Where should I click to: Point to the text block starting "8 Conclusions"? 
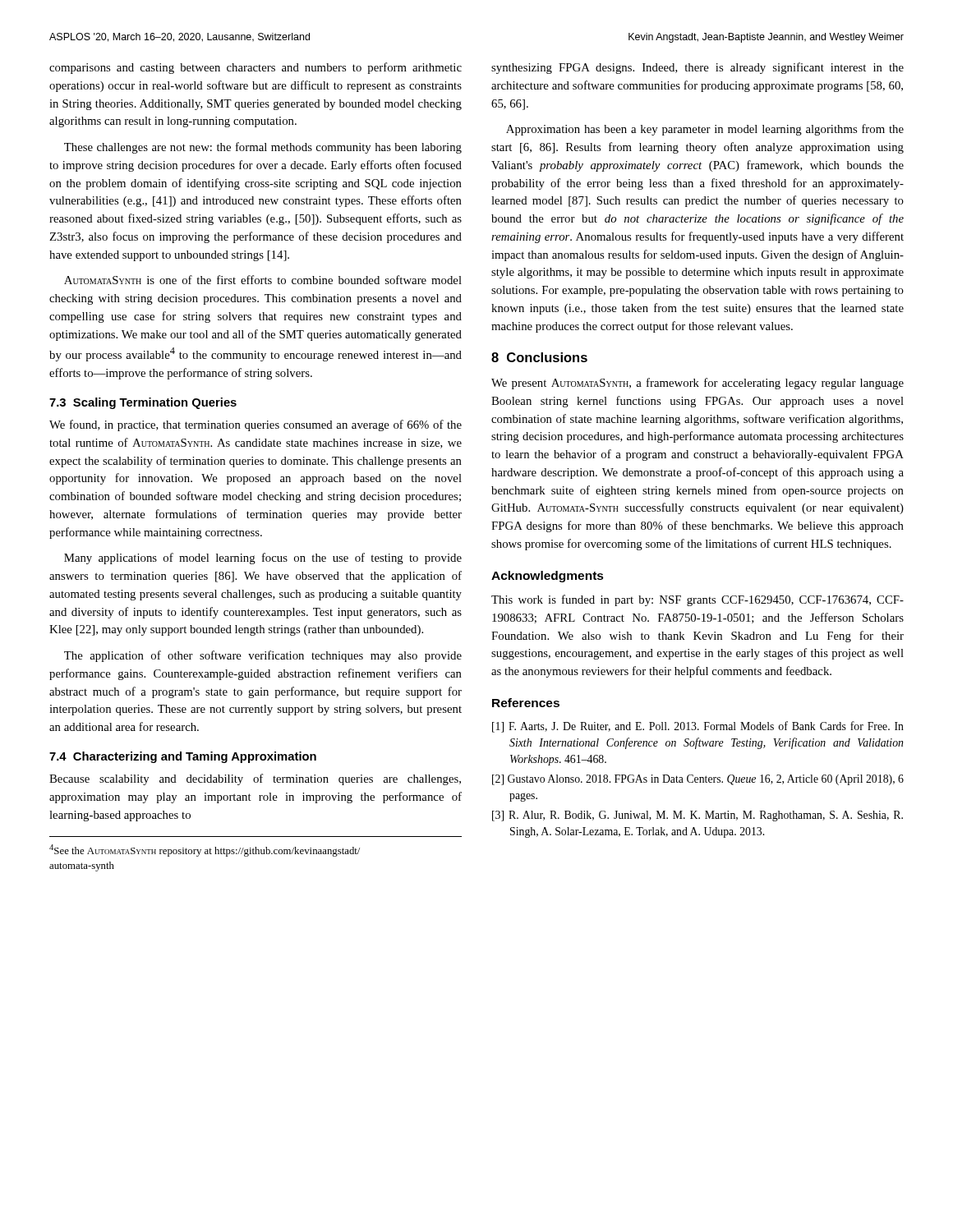[539, 358]
